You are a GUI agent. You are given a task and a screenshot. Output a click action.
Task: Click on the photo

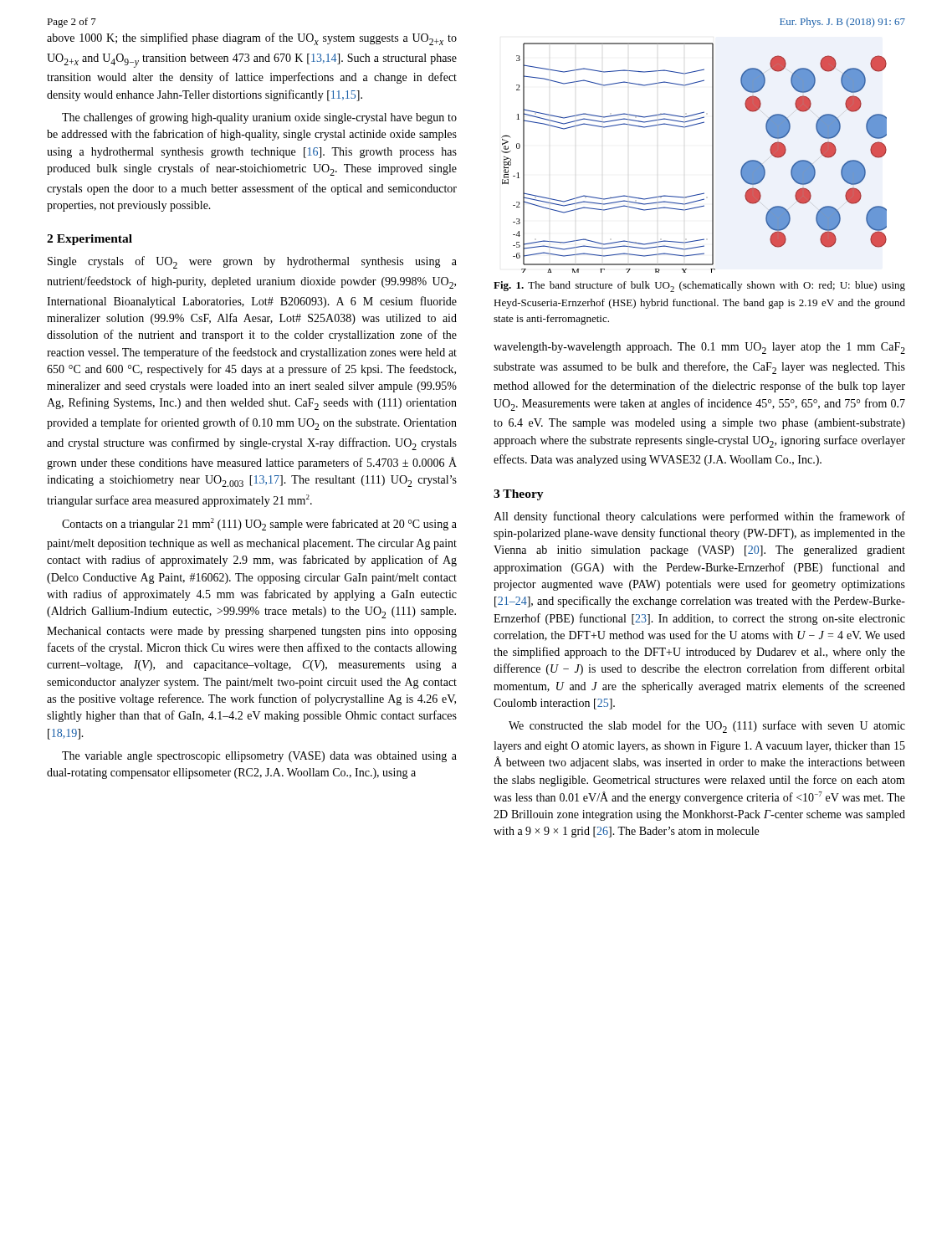[699, 151]
